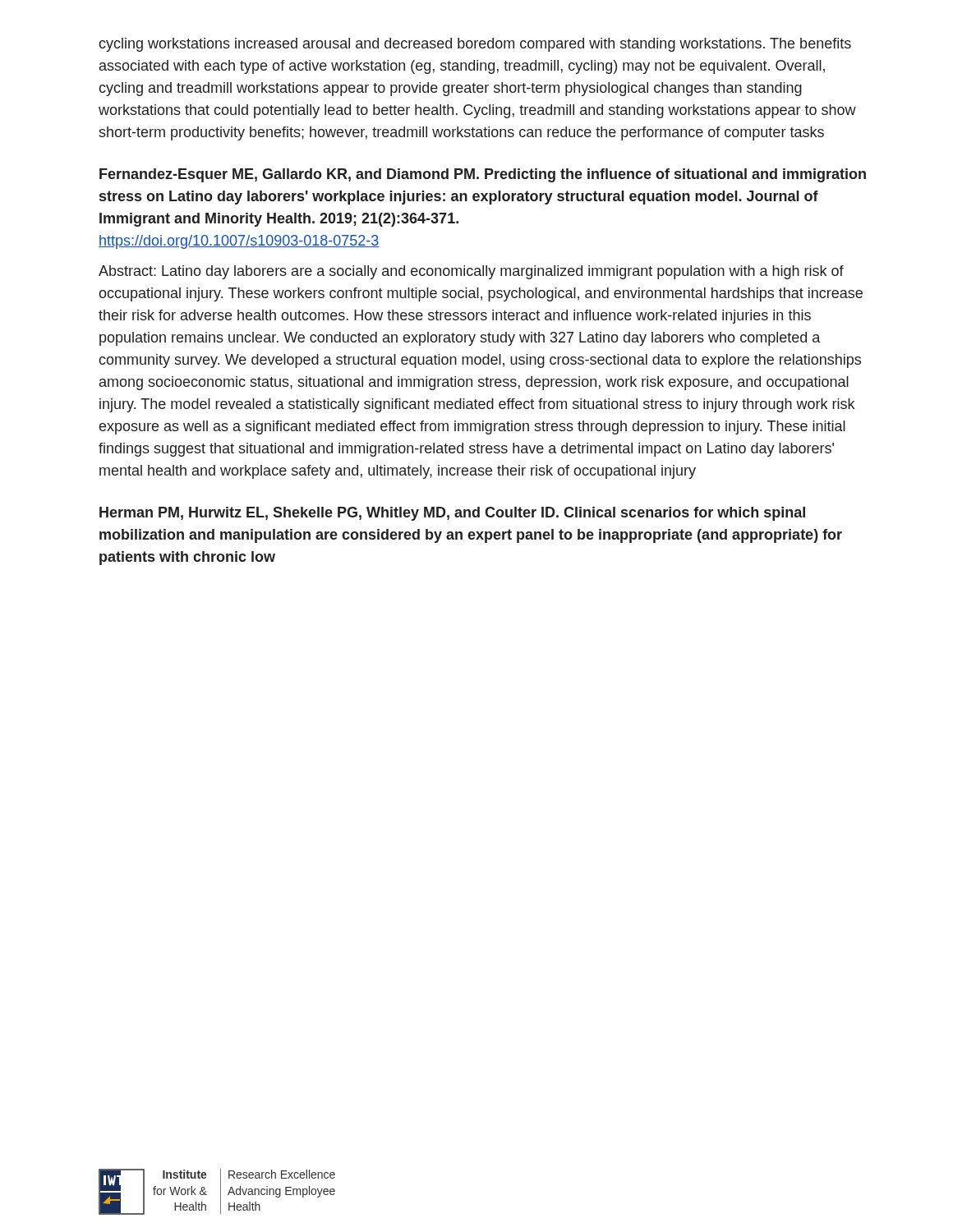Locate the logo
Screen dimensions: 1232x953
tap(485, 1191)
